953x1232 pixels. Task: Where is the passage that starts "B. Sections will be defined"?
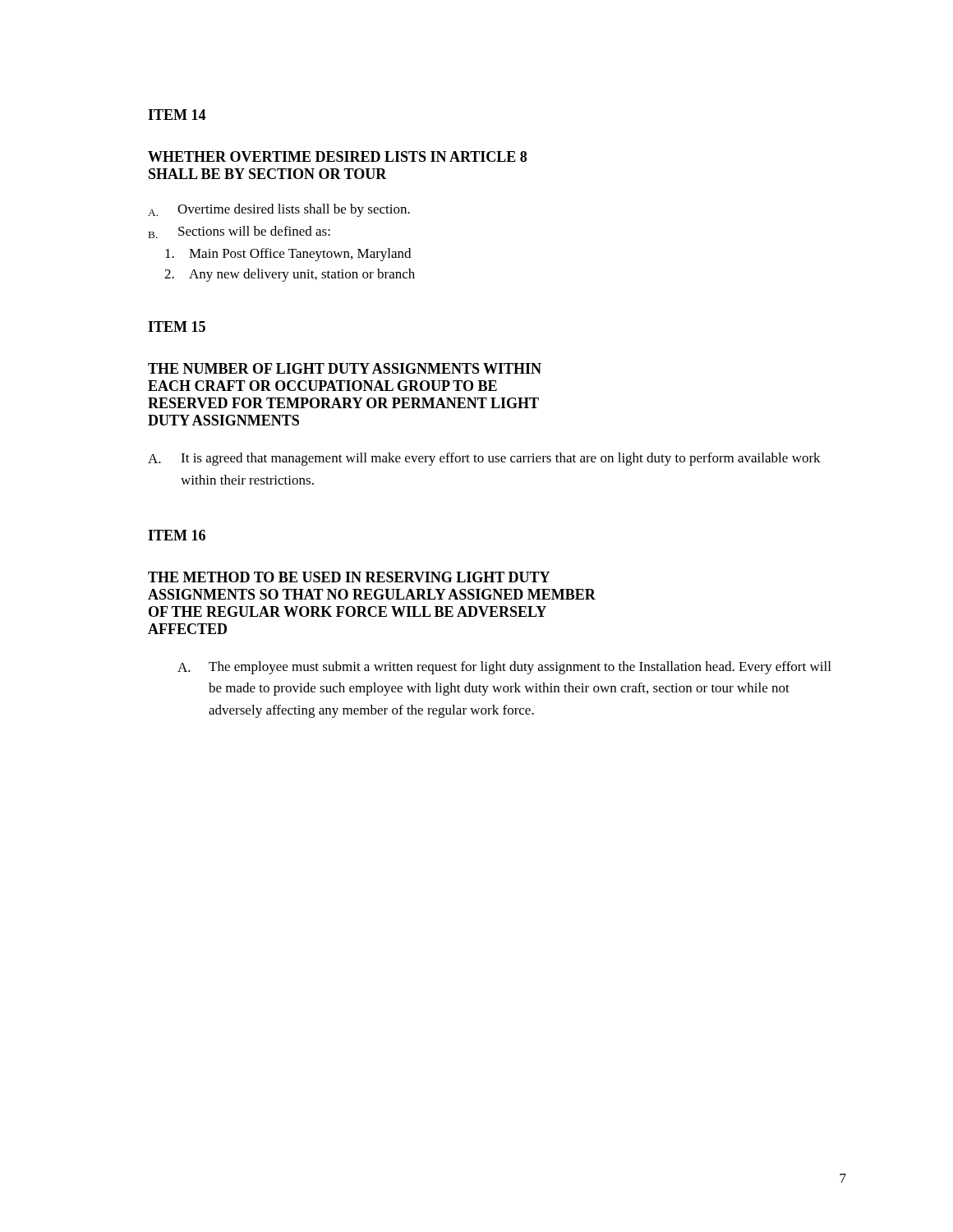point(239,232)
